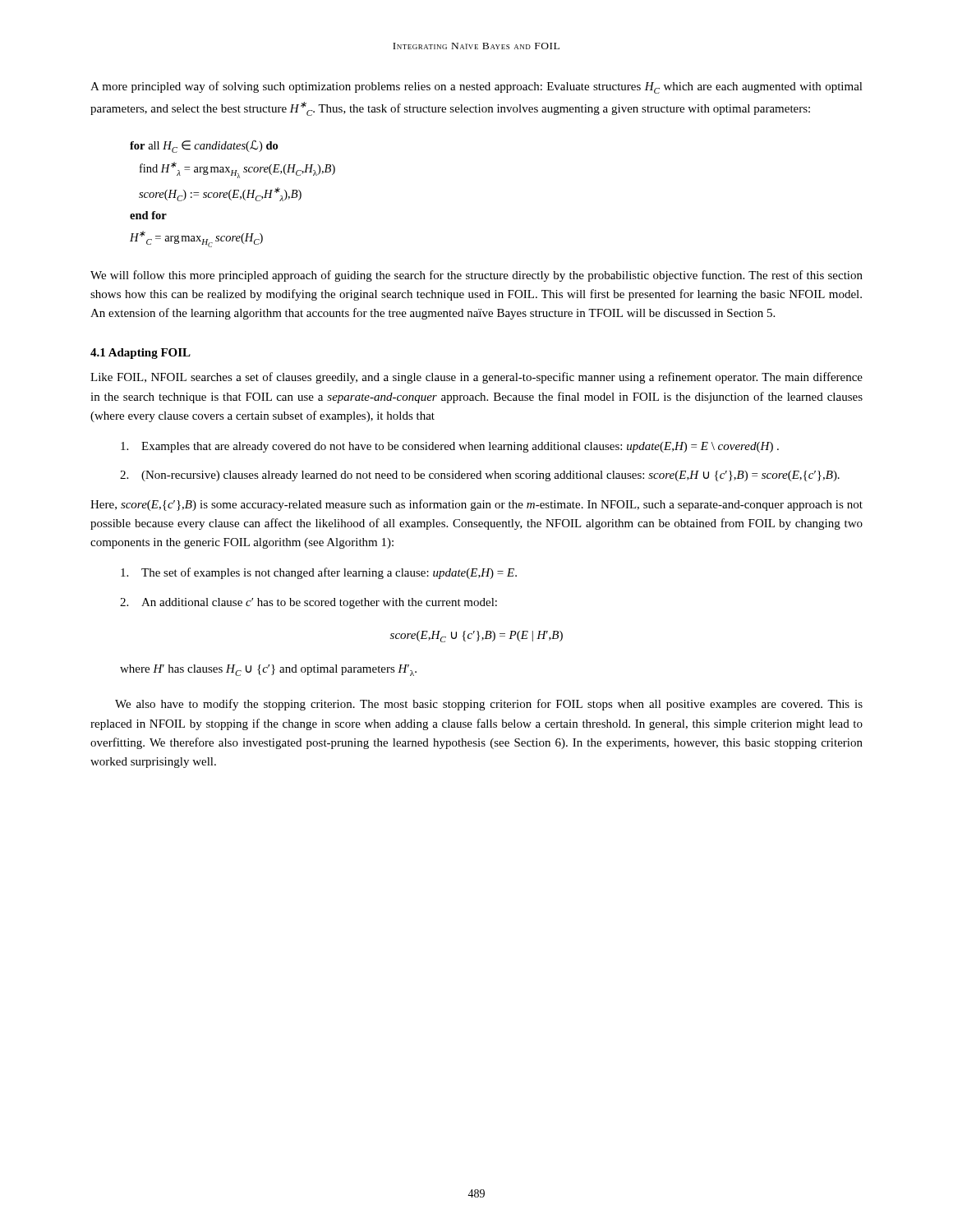Find the block on this page that starts "Examples that are already covered do not have"
The height and width of the screenshot is (1232, 953).
point(450,447)
